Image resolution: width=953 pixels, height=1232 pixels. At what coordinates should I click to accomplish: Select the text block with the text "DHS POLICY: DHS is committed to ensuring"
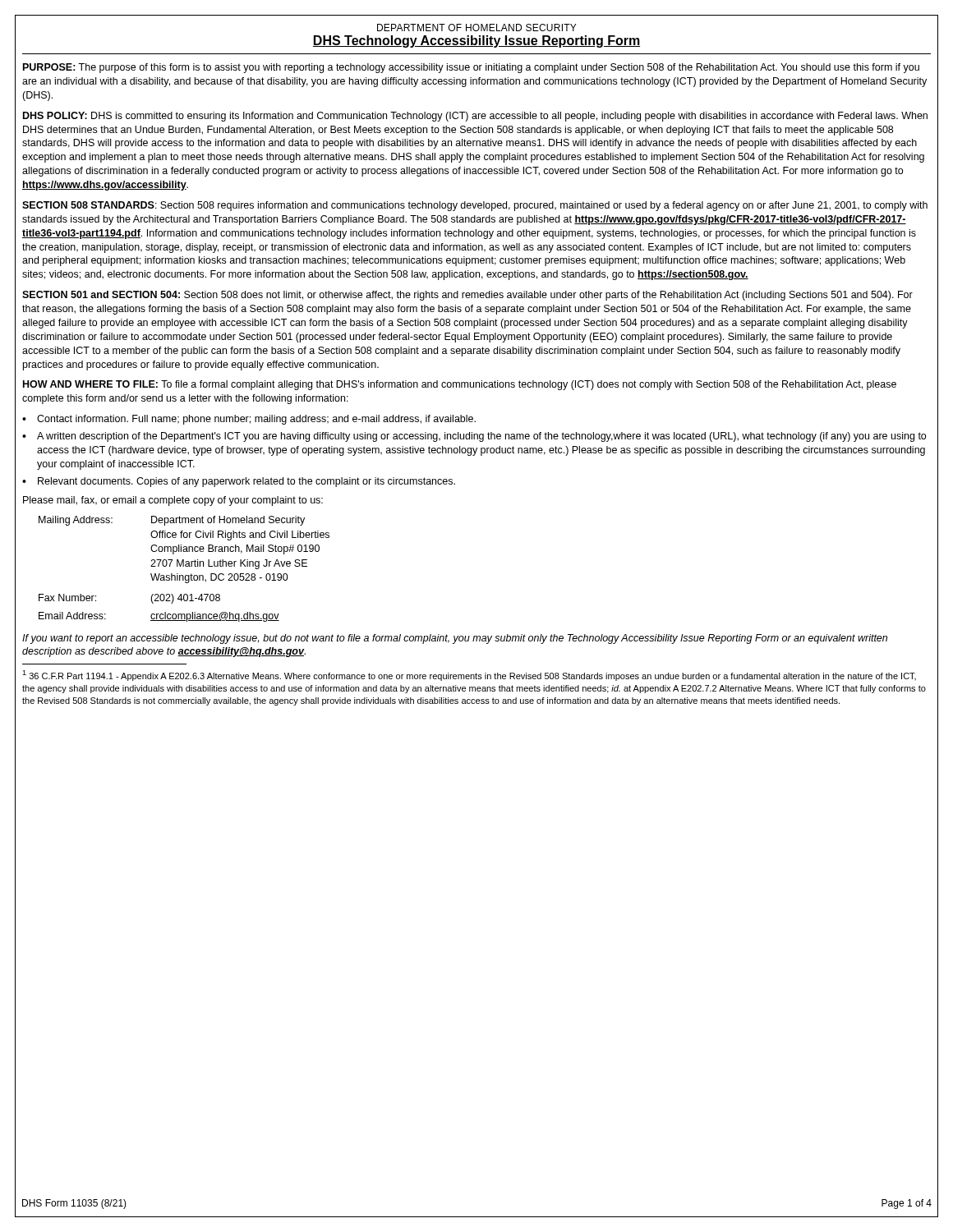pyautogui.click(x=475, y=150)
